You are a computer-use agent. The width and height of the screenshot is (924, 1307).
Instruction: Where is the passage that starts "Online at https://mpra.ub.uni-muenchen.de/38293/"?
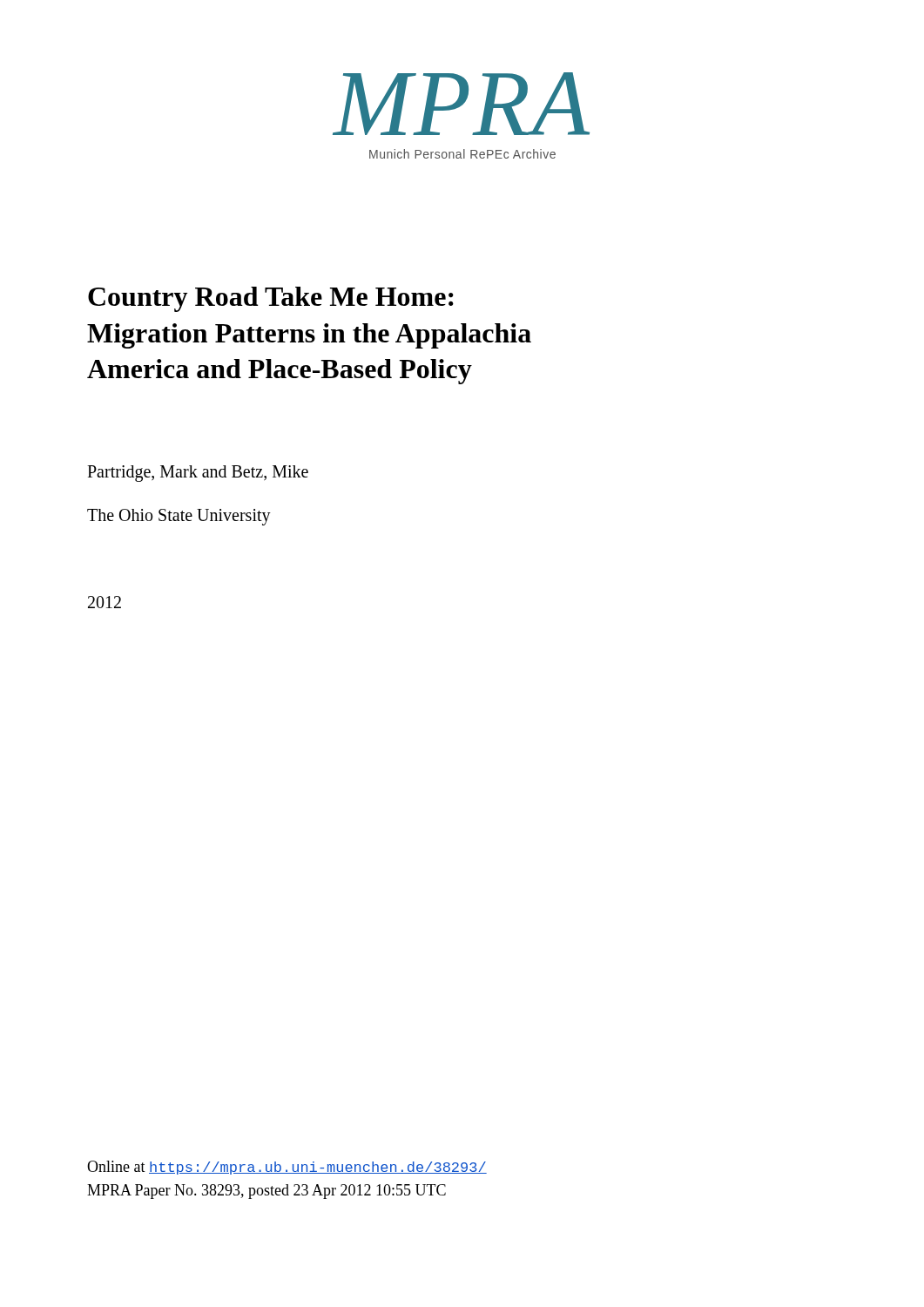click(x=287, y=1178)
